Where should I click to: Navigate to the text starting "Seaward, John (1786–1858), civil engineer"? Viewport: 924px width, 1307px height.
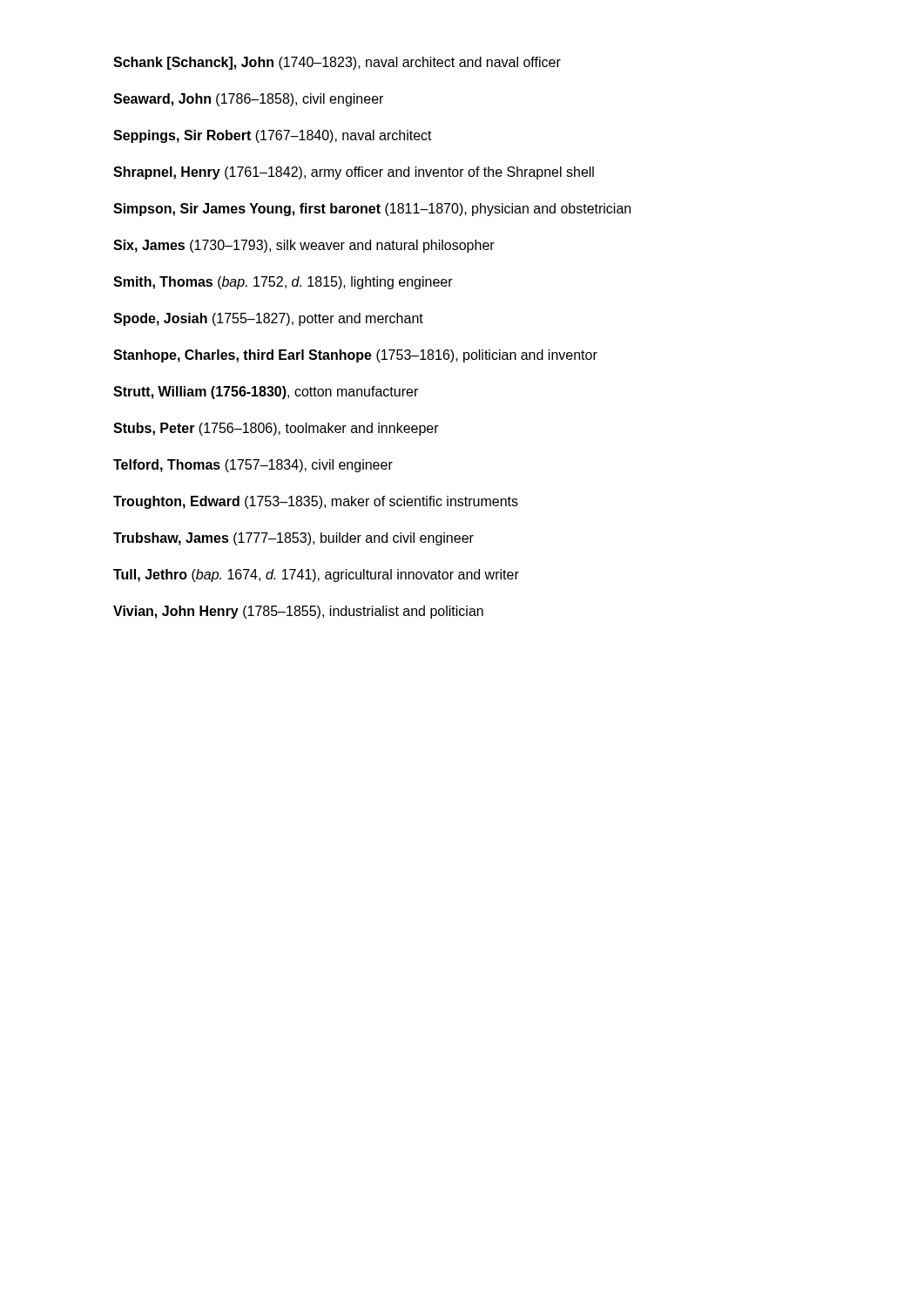click(248, 99)
